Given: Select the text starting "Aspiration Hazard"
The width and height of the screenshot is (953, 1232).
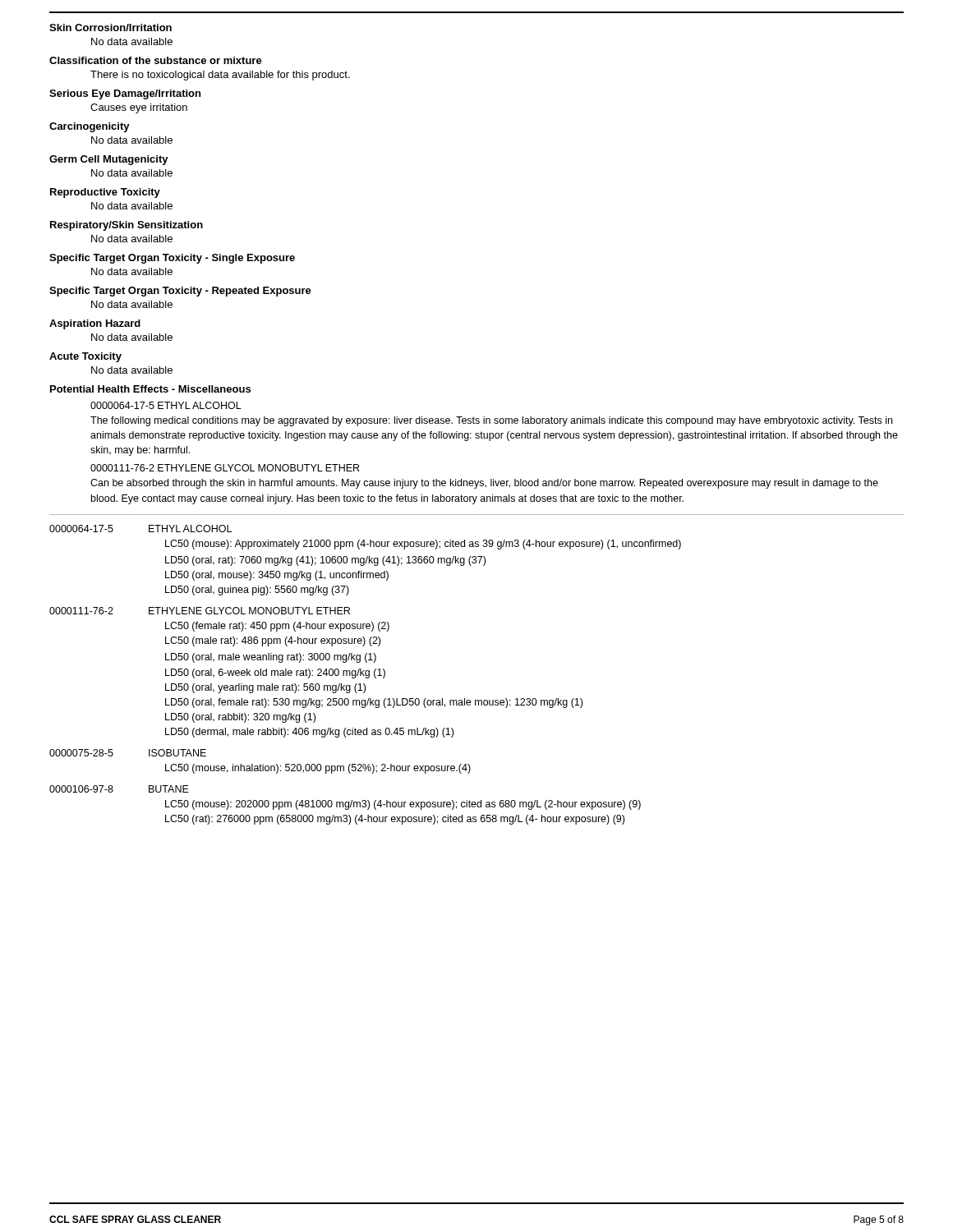Looking at the screenshot, I should pyautogui.click(x=95, y=323).
